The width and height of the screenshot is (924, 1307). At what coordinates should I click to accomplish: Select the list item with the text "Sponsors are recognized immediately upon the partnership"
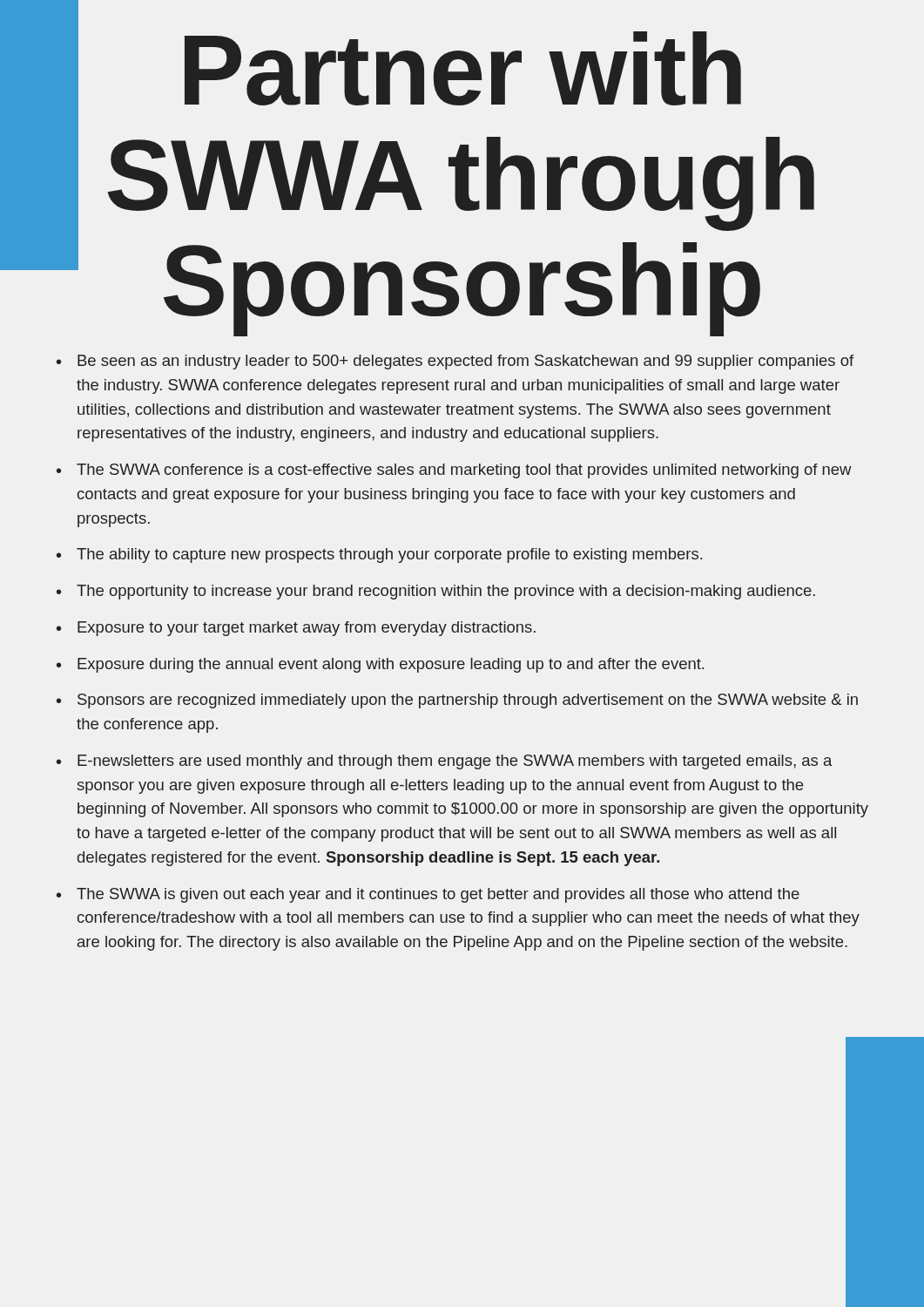pos(468,712)
